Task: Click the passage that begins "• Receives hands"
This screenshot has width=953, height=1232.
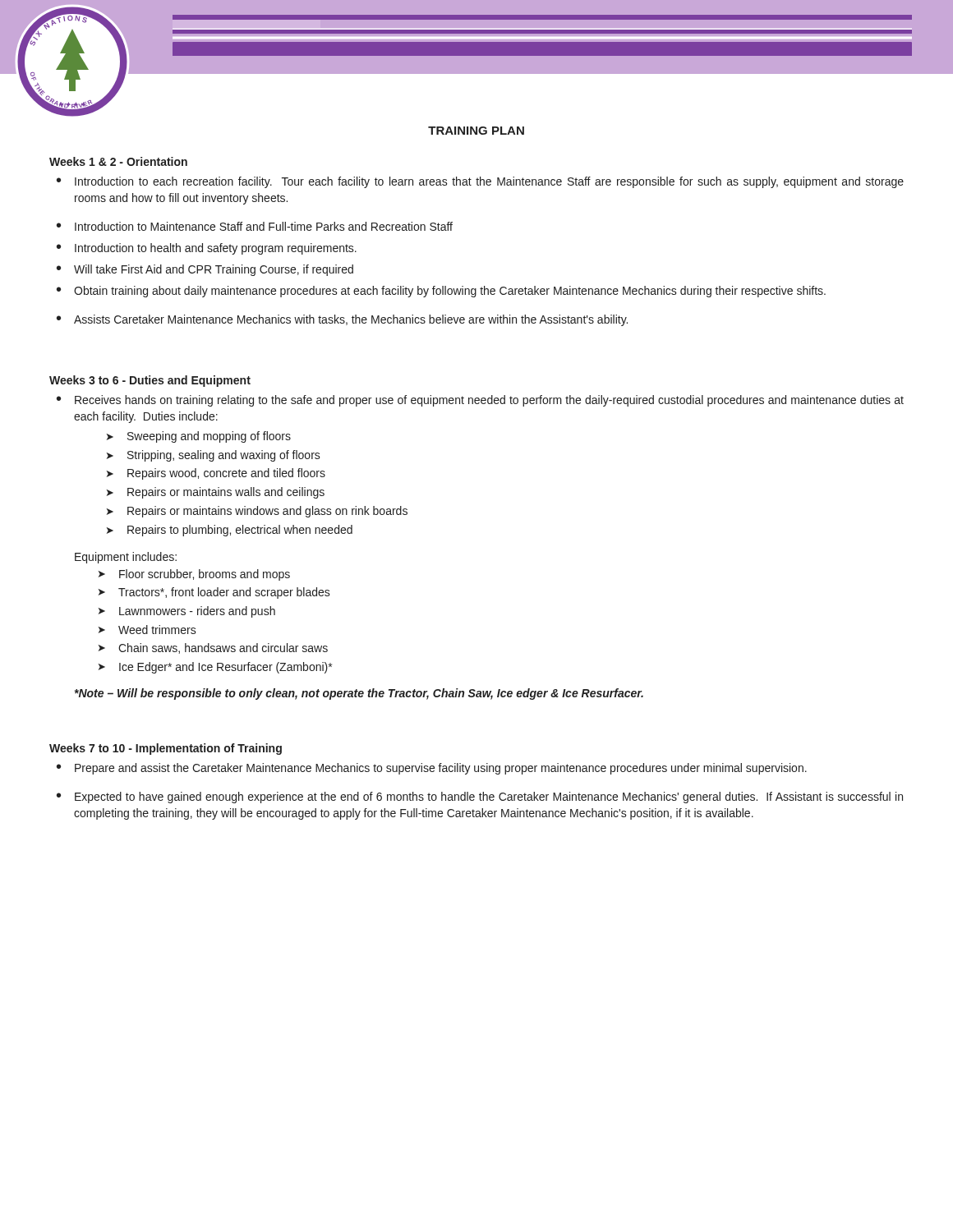Action: [x=480, y=401]
